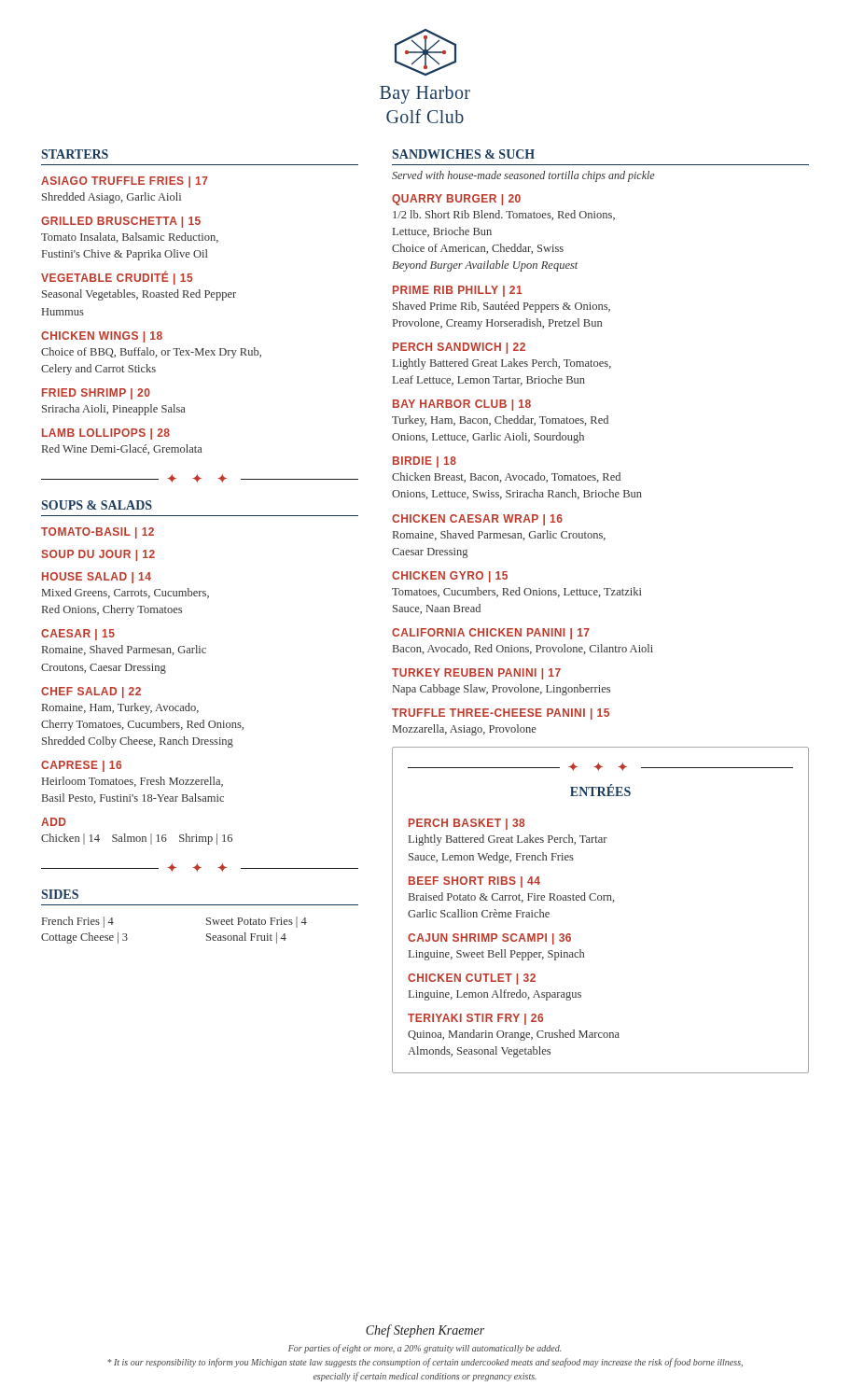
Task: Locate the element starting "ADD Chicken | 14 Salmon | 16 Shrimp"
Action: pyautogui.click(x=200, y=831)
